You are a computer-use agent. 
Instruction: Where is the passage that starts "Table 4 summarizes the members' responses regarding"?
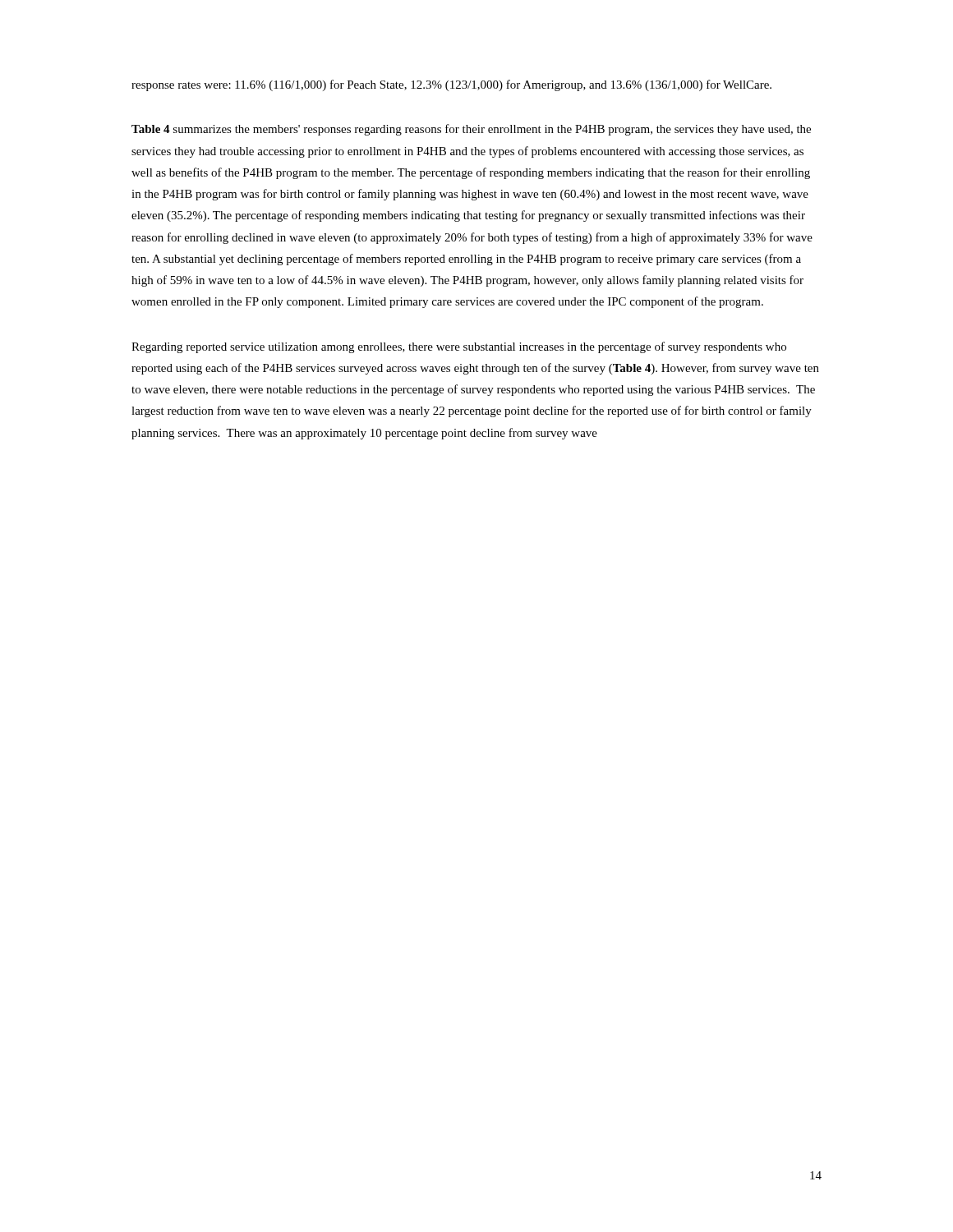472,215
